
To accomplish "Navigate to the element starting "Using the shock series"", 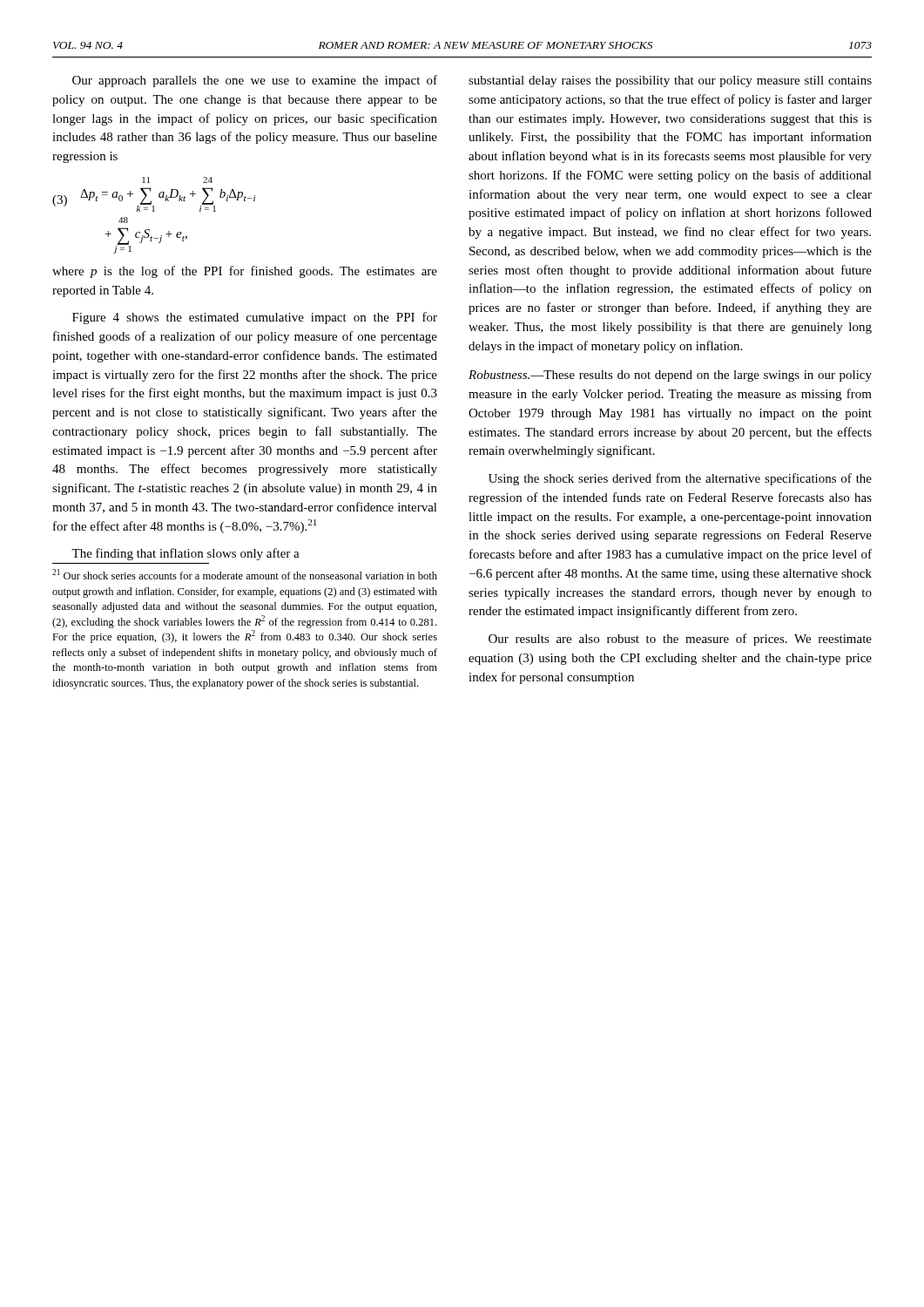I will [x=670, y=545].
